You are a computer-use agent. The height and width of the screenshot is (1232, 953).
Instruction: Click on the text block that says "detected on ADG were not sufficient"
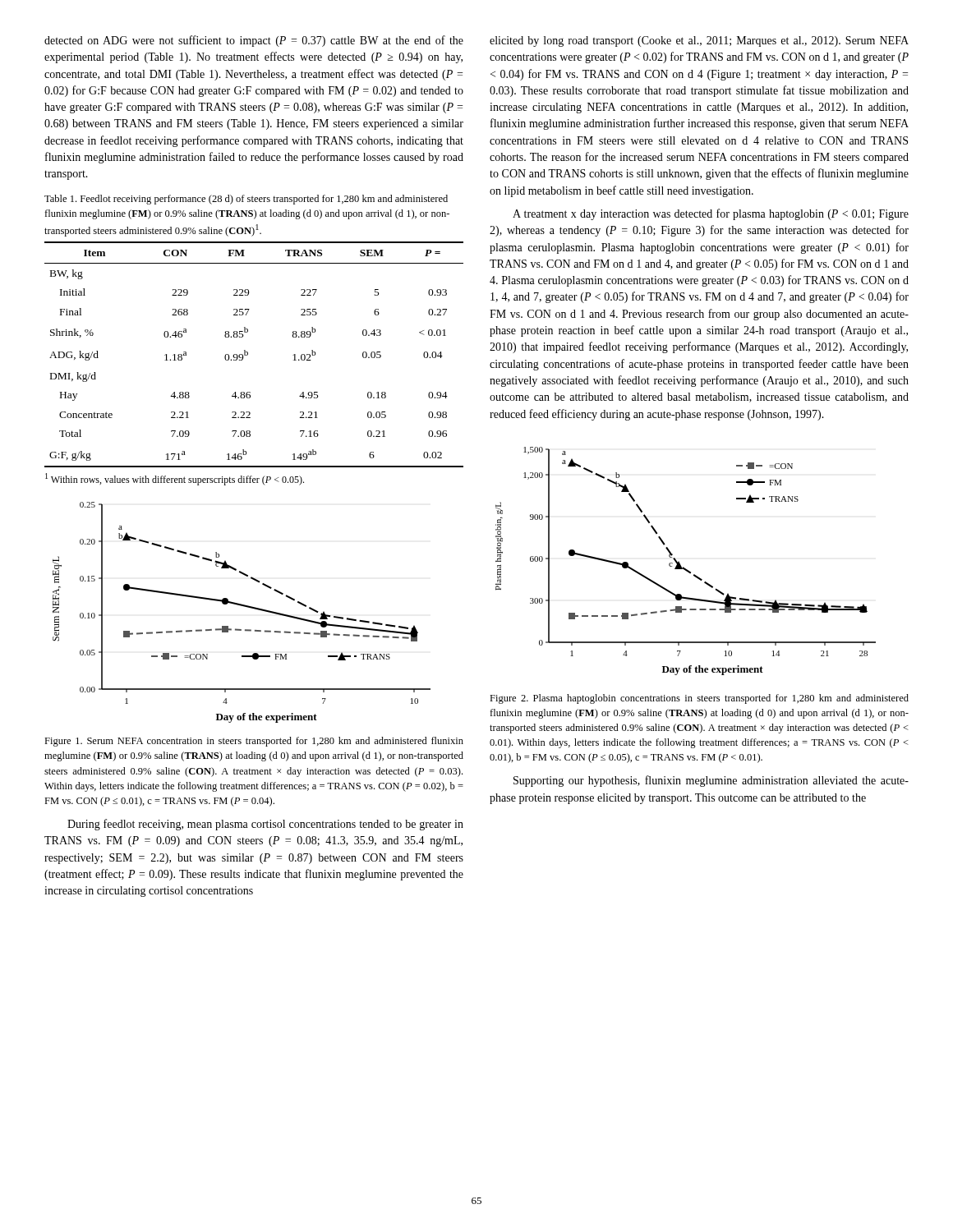click(254, 108)
